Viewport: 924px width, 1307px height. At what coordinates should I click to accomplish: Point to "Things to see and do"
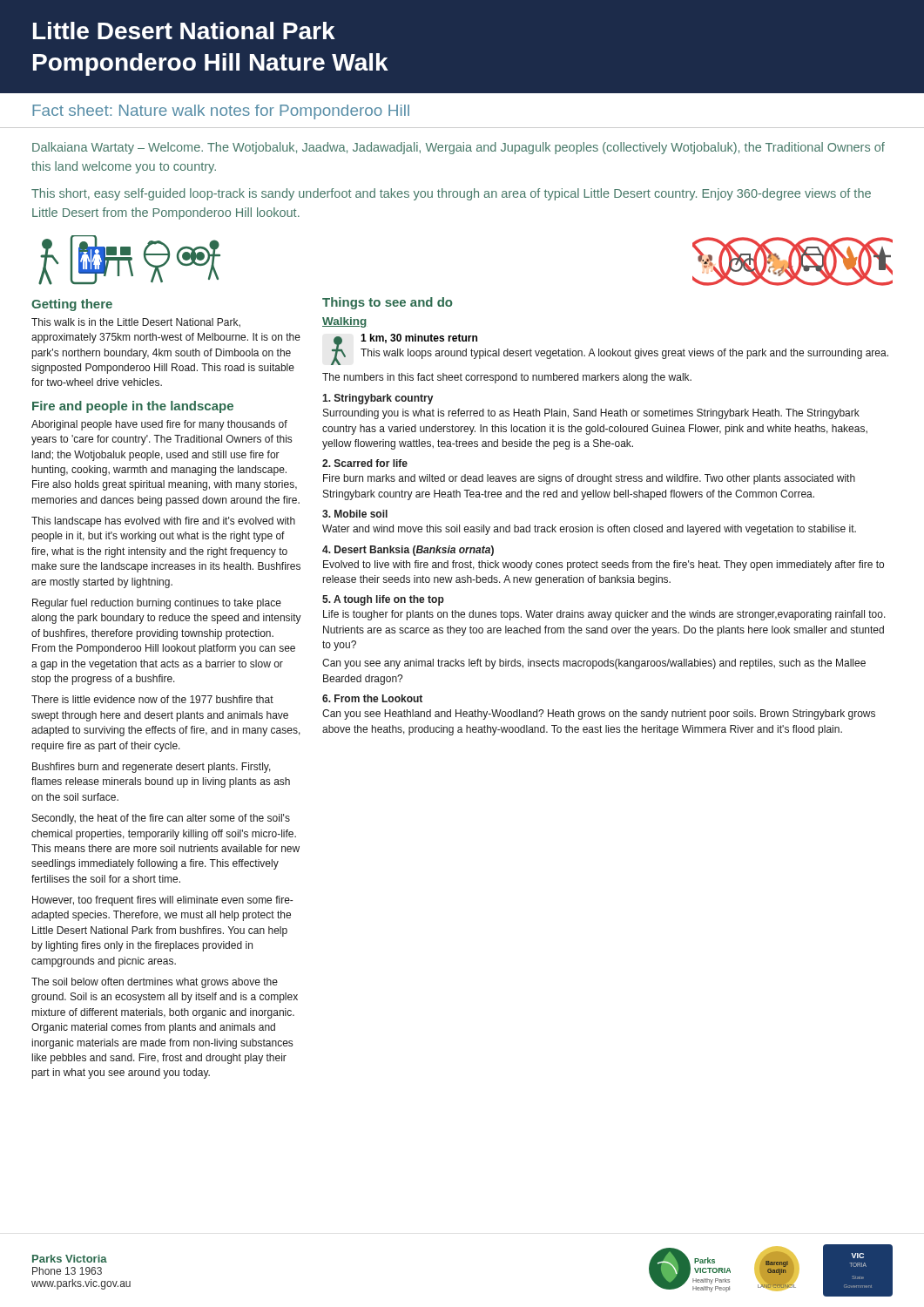[x=388, y=303]
